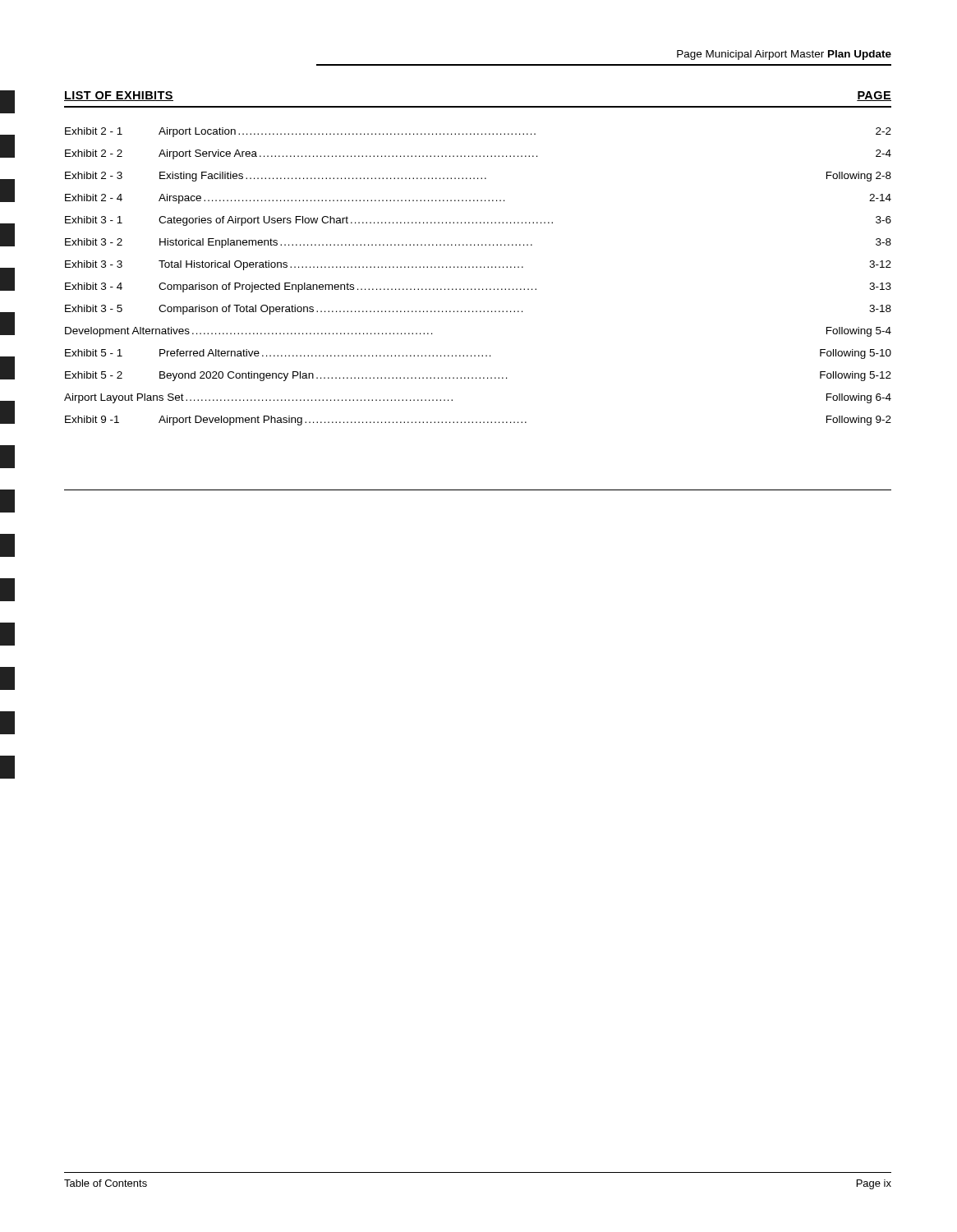This screenshot has width=957, height=1232.
Task: Click on the element starting "Development Alternatives ................................................................ Following 5-4"
Action: coord(128,331)
